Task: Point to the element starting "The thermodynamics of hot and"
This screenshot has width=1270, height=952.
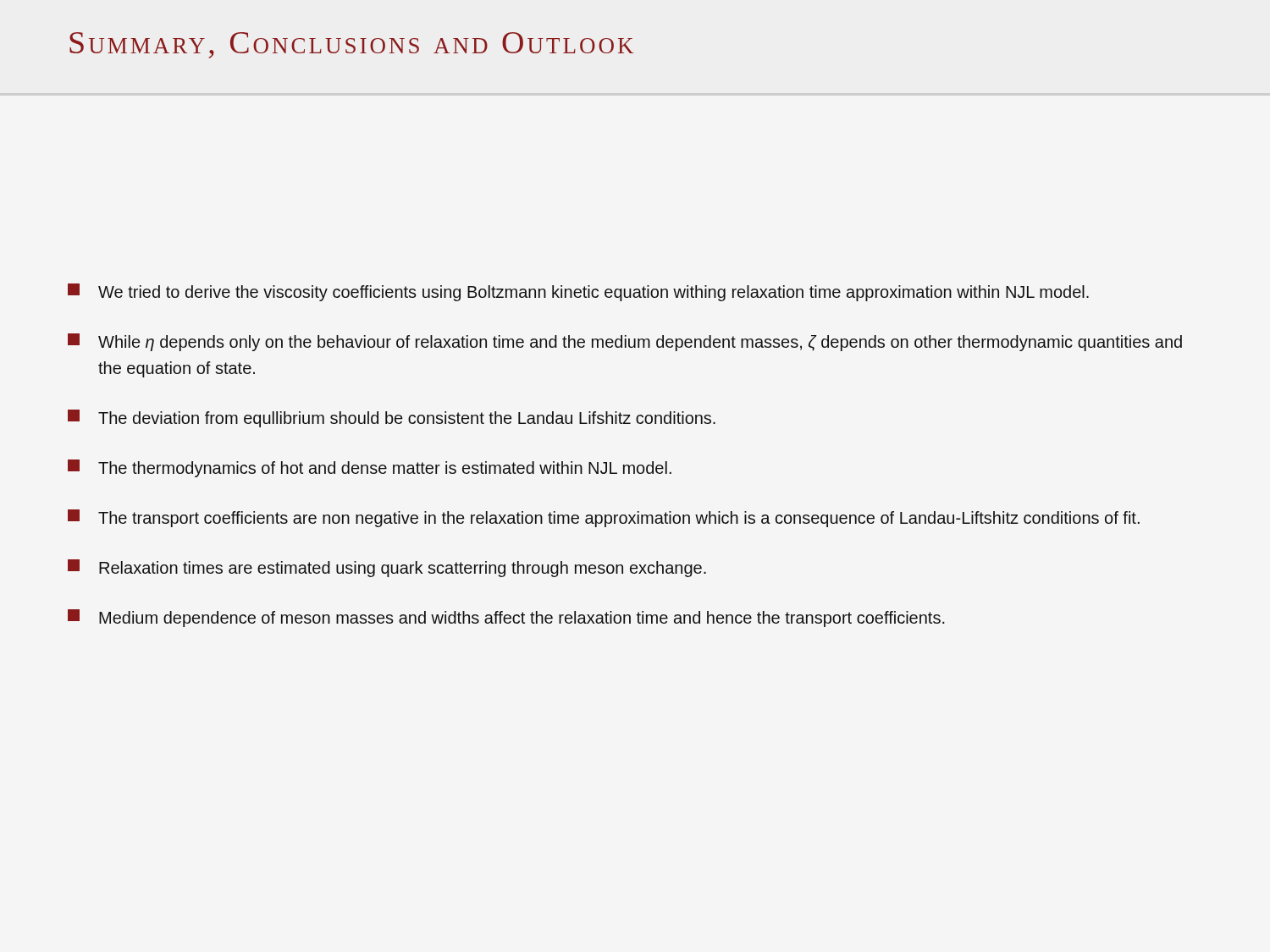Action: pos(635,468)
